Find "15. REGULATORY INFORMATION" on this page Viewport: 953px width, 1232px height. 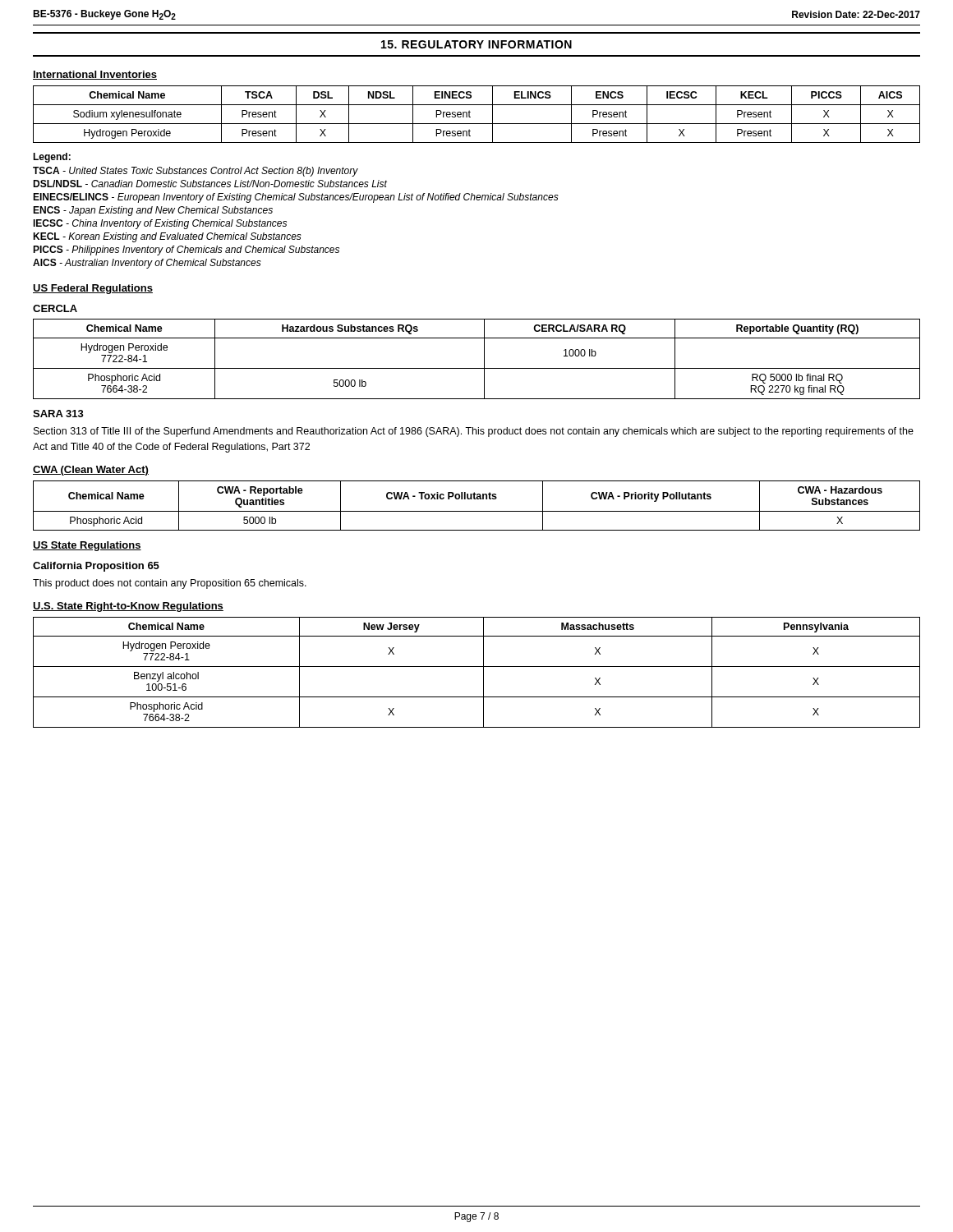(x=476, y=45)
